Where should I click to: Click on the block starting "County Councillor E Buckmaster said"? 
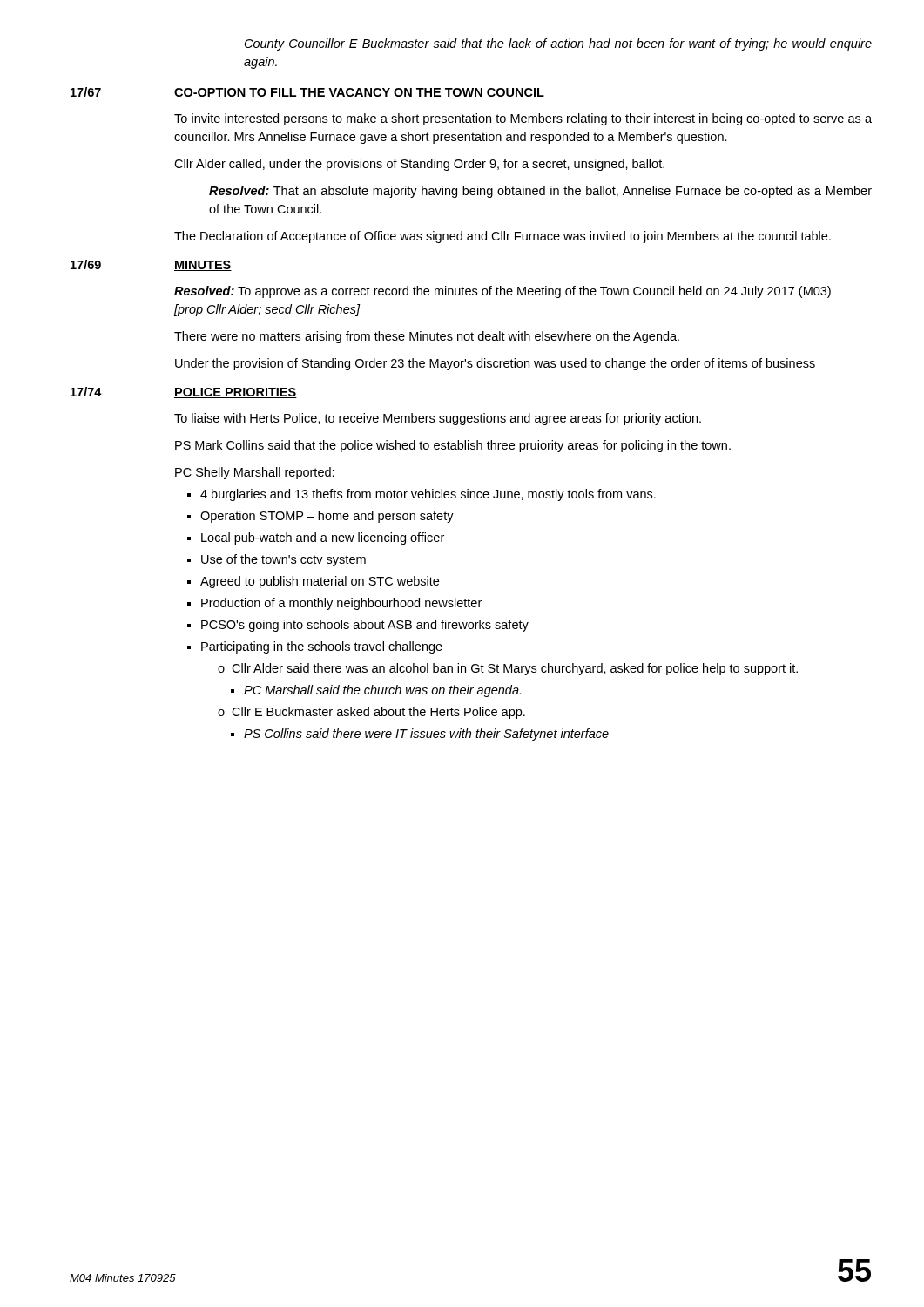click(x=558, y=53)
